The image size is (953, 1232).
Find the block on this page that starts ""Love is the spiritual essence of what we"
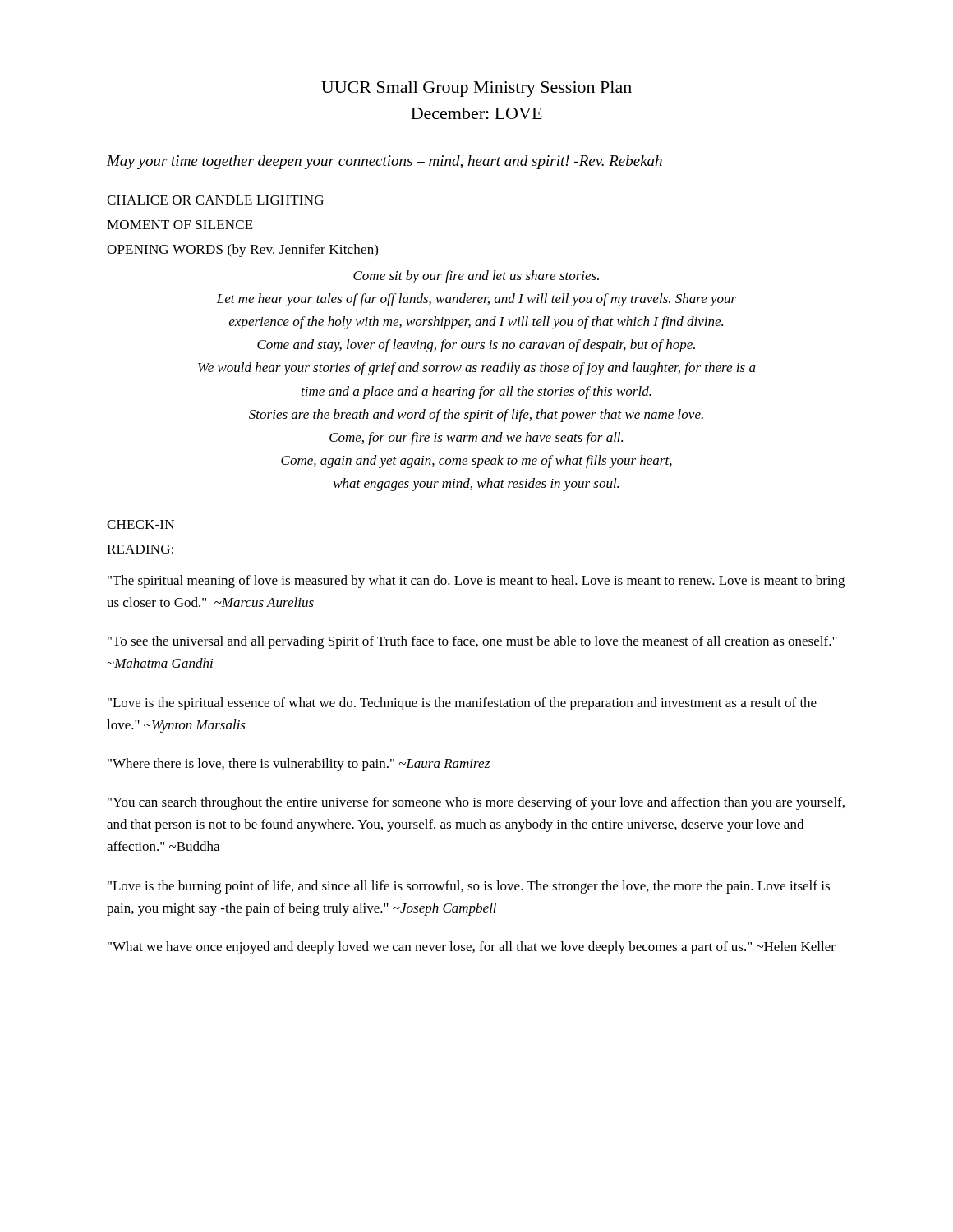(x=462, y=713)
